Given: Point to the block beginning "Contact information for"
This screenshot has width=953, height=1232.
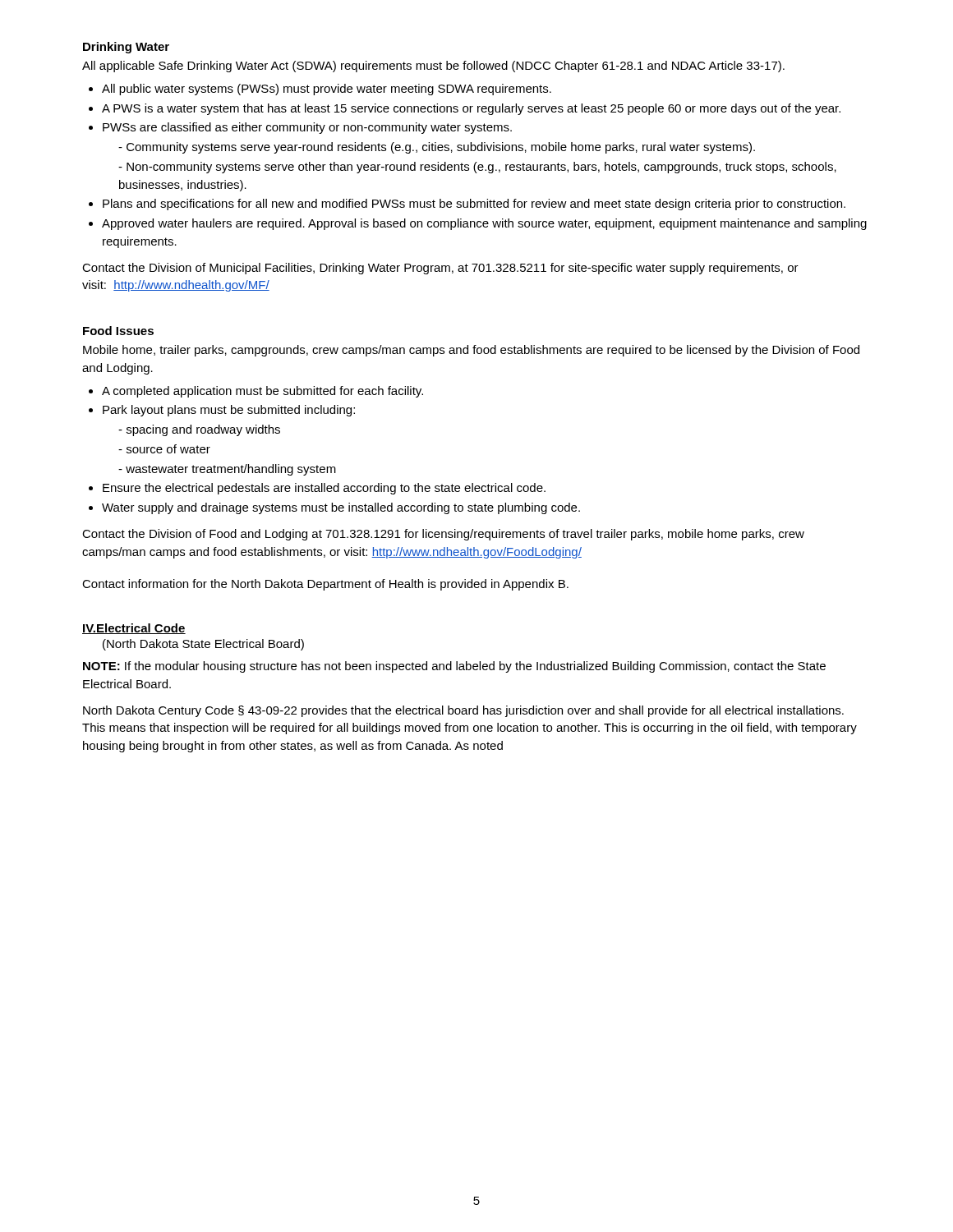Looking at the screenshot, I should [x=326, y=584].
